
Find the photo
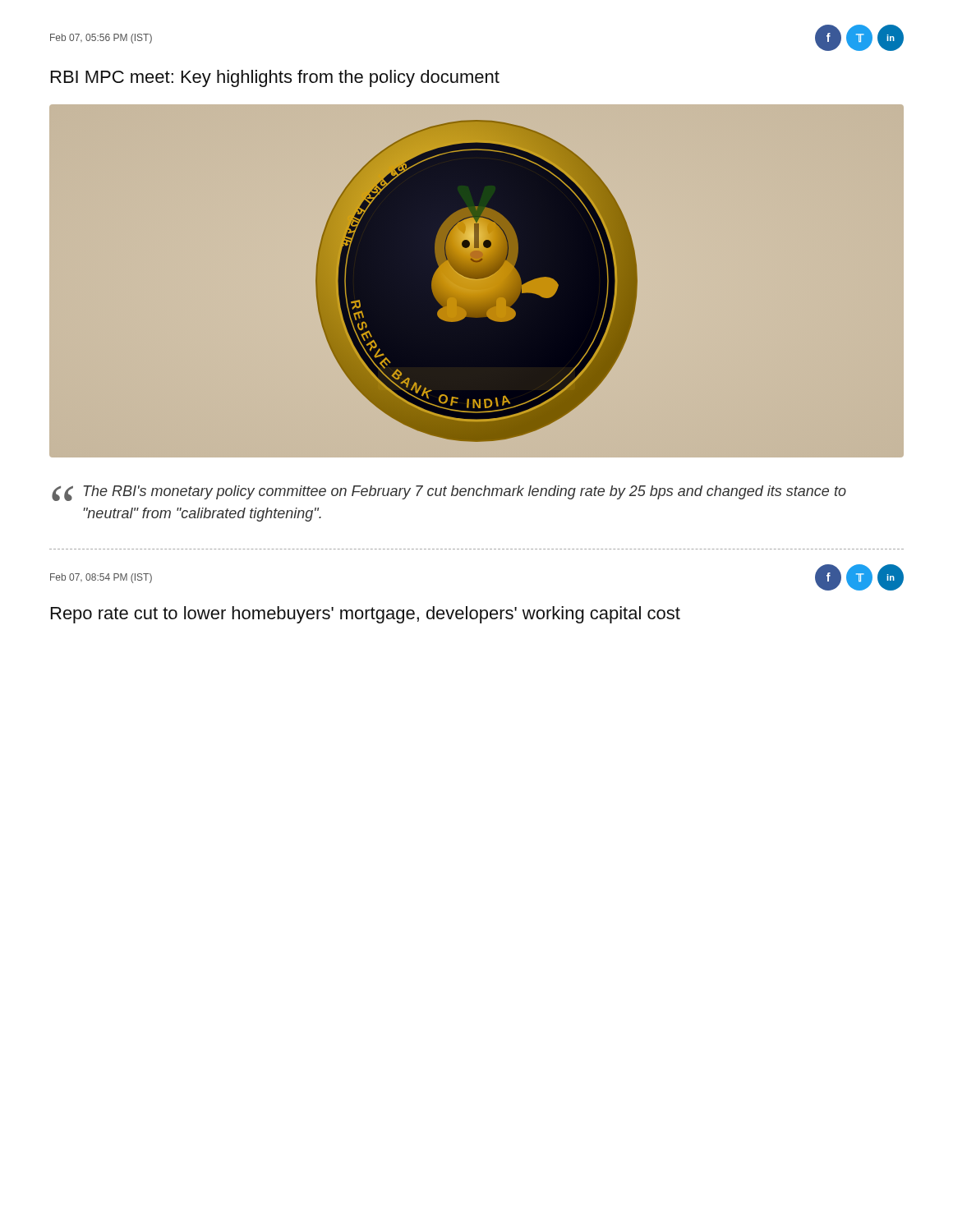click(x=476, y=281)
